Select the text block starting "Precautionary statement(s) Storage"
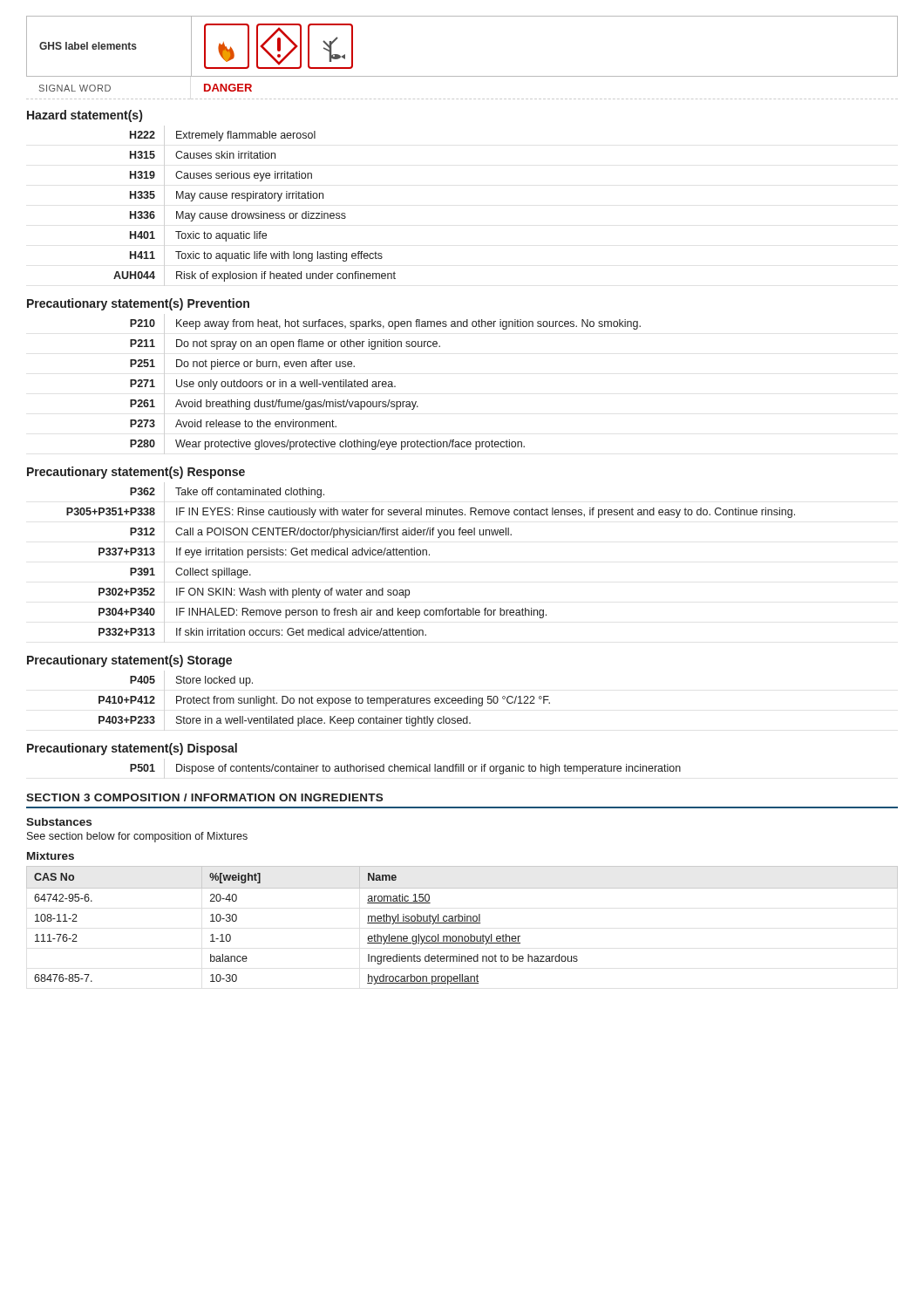Screen dimensions: 1308x924 (x=129, y=660)
